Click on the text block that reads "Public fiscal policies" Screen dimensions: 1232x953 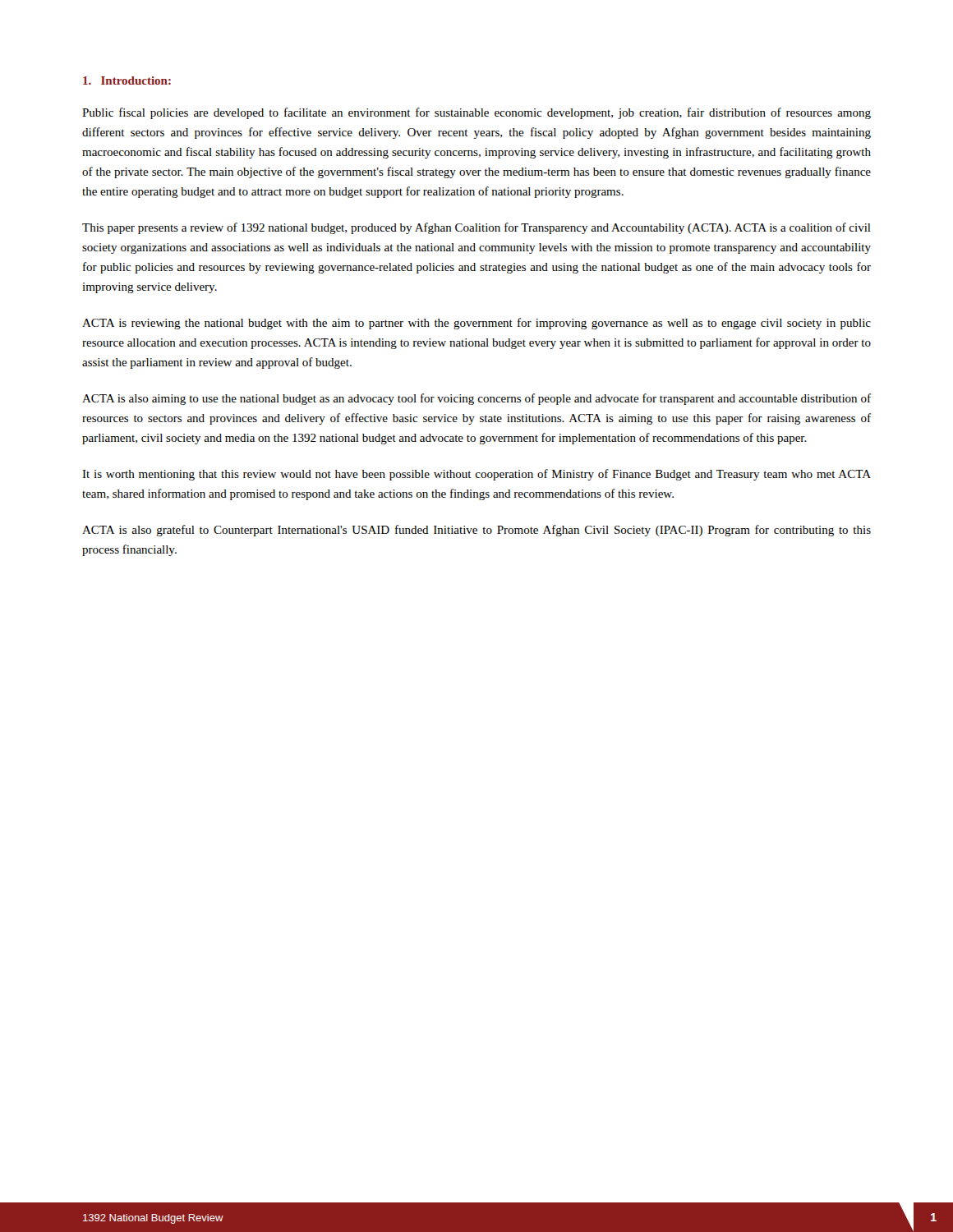[476, 152]
